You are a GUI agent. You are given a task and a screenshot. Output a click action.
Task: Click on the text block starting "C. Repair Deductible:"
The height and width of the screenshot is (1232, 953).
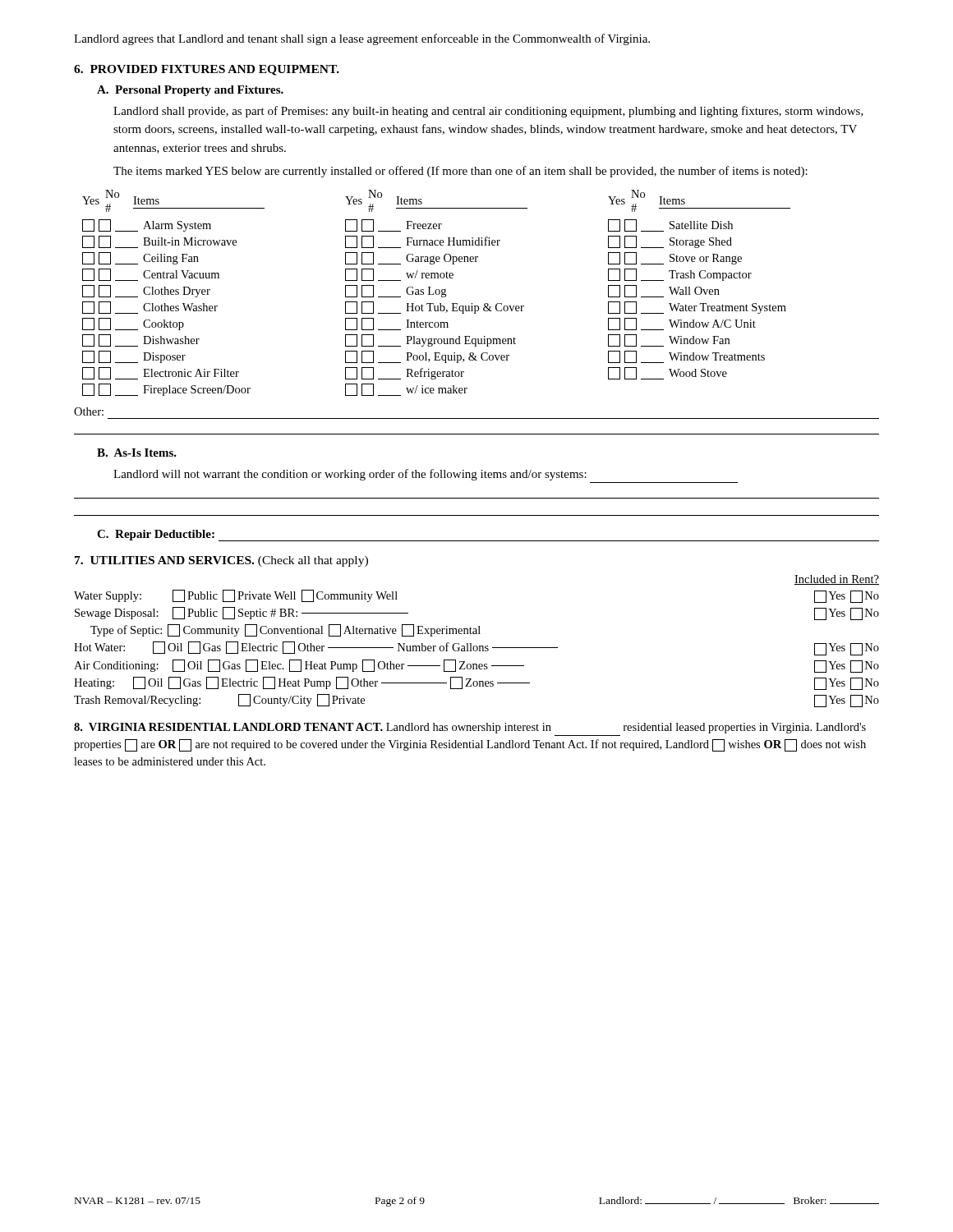click(488, 534)
